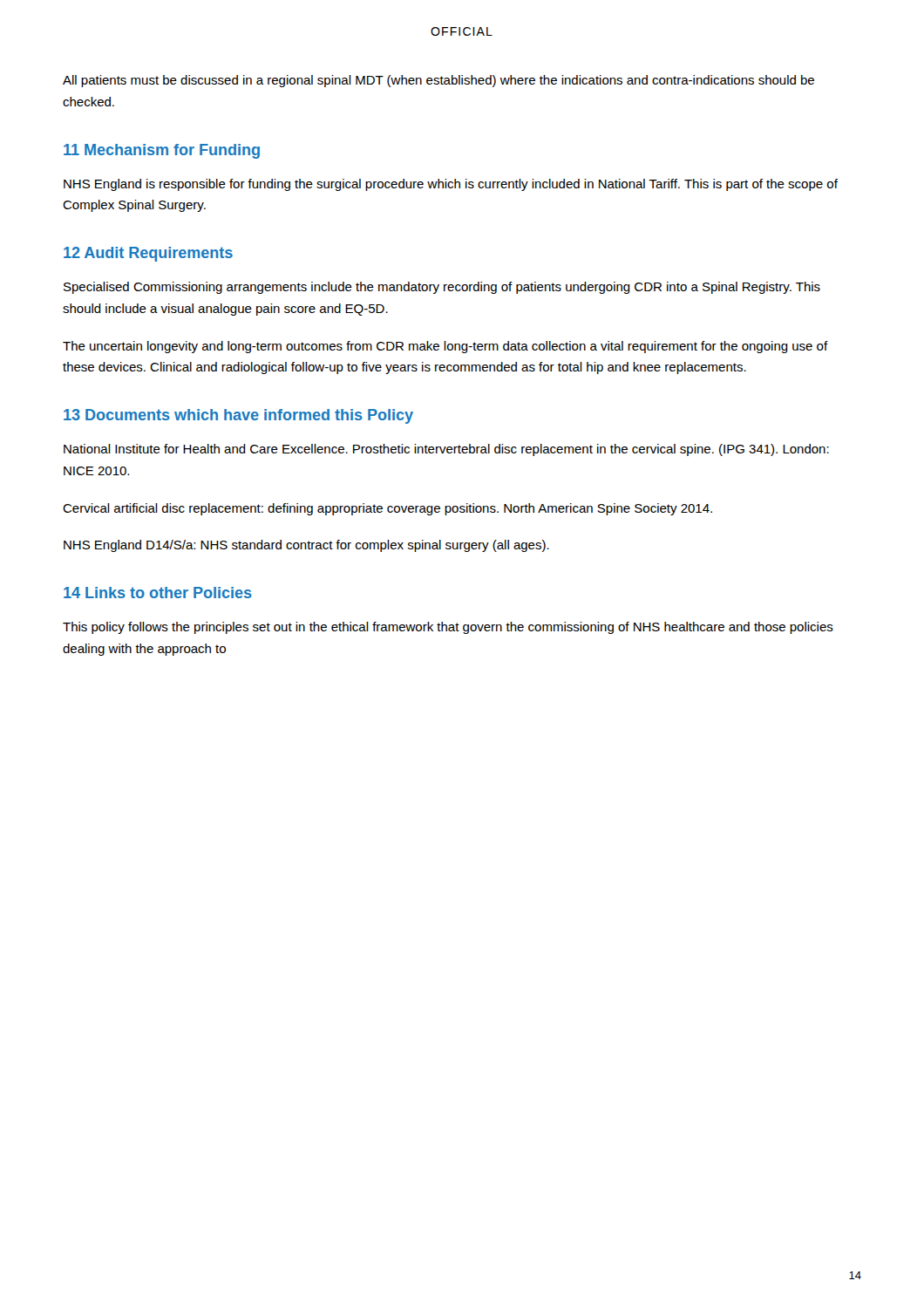Navigate to the element starting "11 Mechanism for Funding"

[162, 150]
